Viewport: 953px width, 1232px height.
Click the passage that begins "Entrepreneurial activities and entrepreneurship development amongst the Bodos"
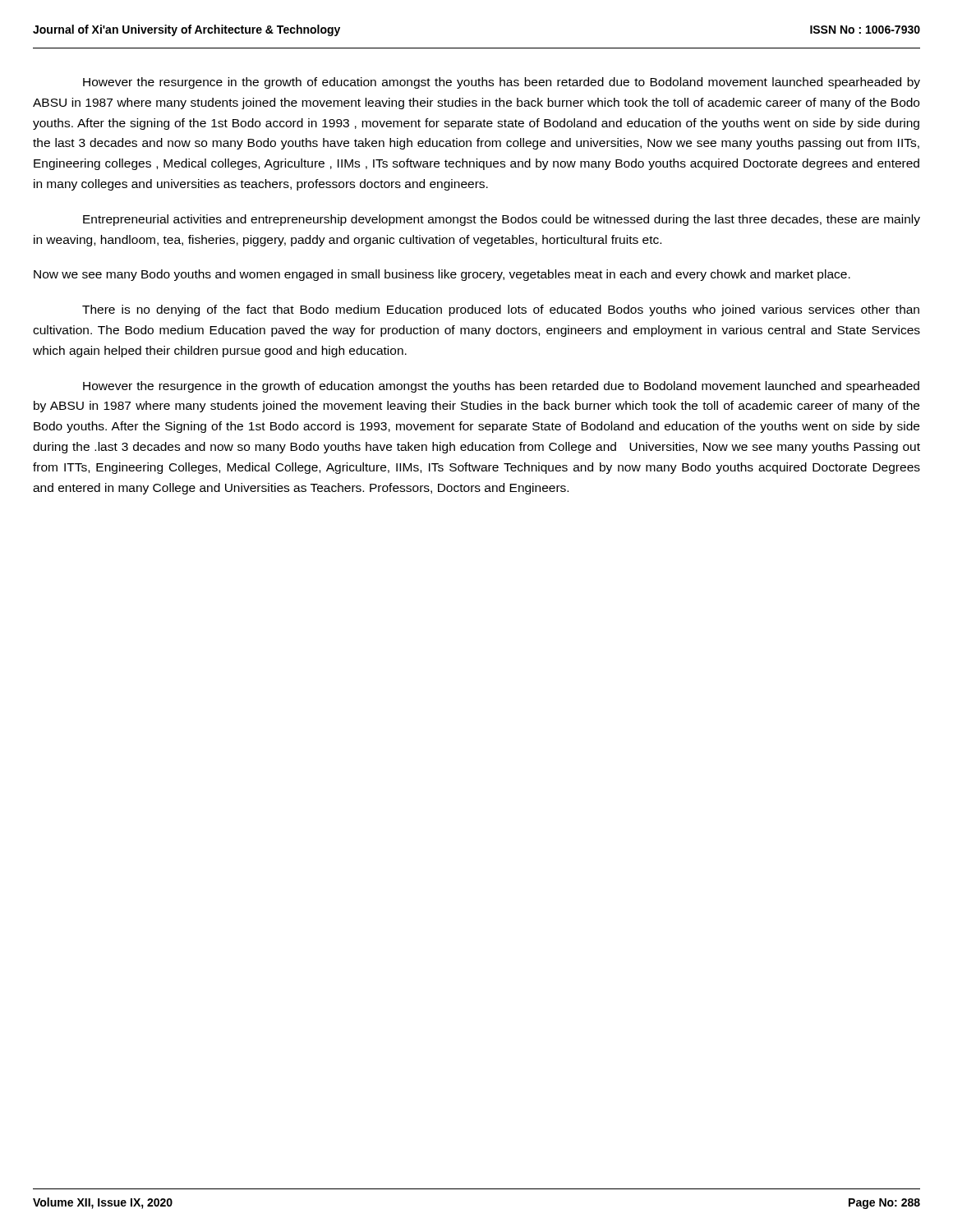tap(476, 229)
